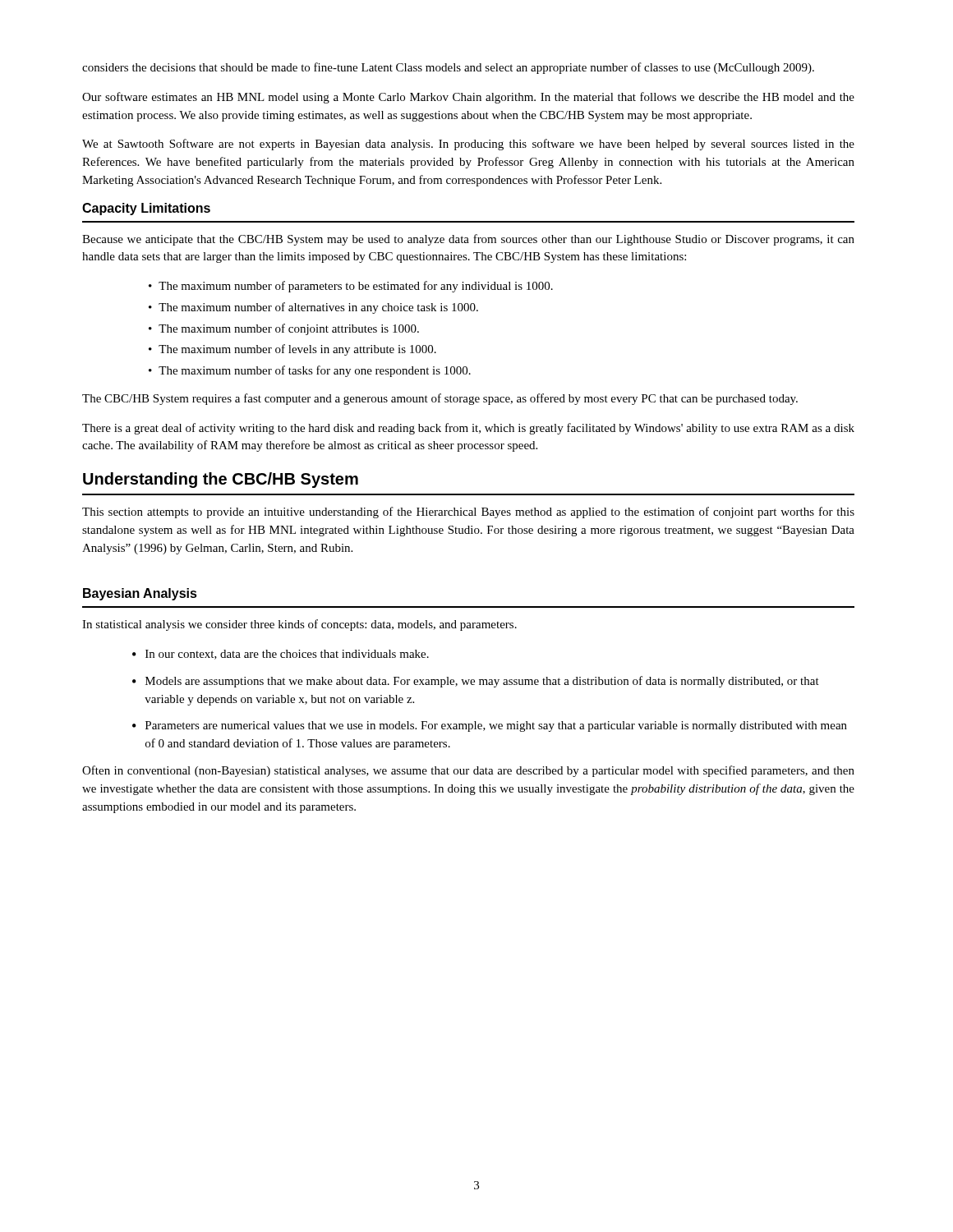953x1232 pixels.
Task: Click on the region starting "• Parameters are numerical values that we use"
Action: (x=493, y=735)
